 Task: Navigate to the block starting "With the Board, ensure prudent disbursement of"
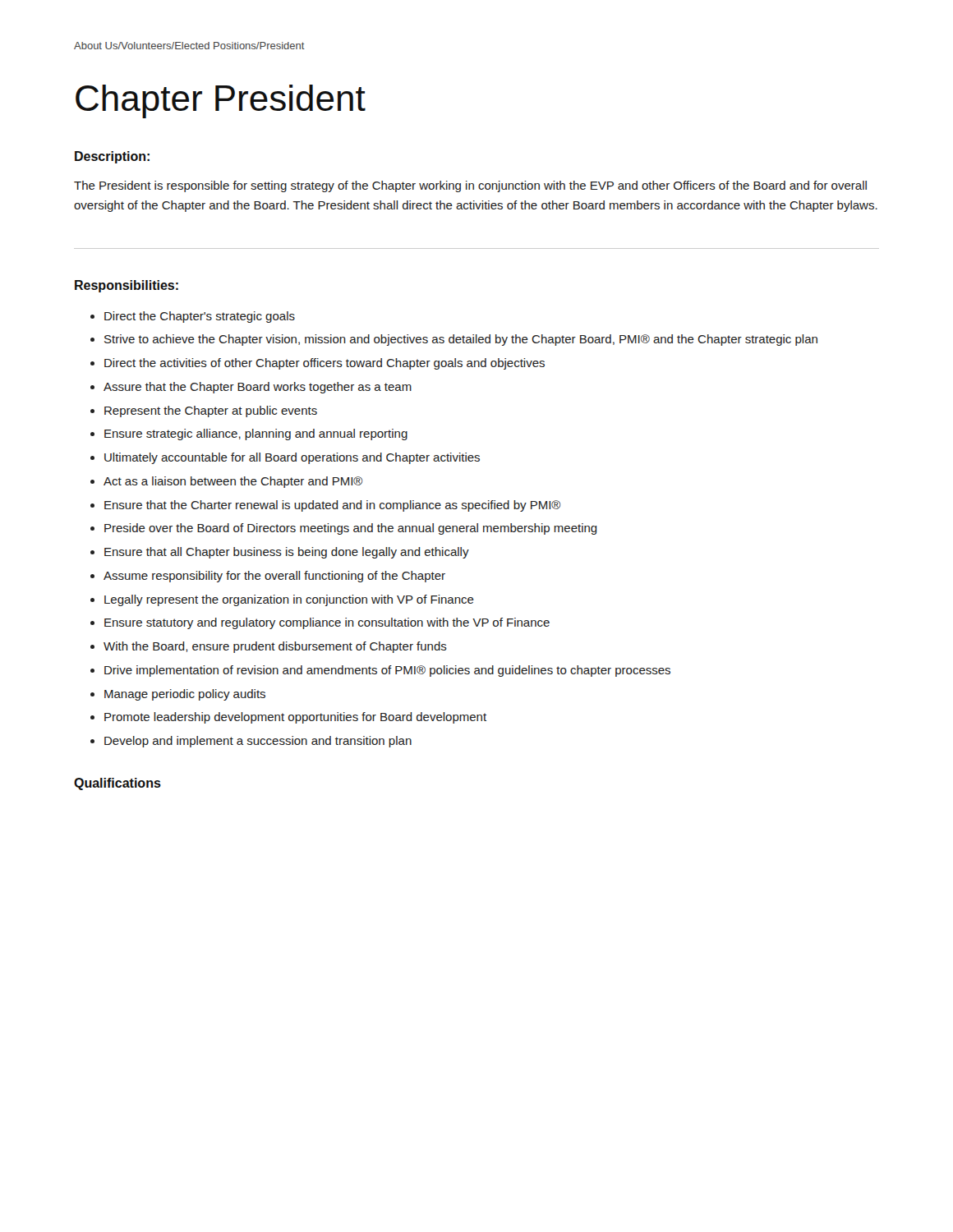pyautogui.click(x=275, y=646)
